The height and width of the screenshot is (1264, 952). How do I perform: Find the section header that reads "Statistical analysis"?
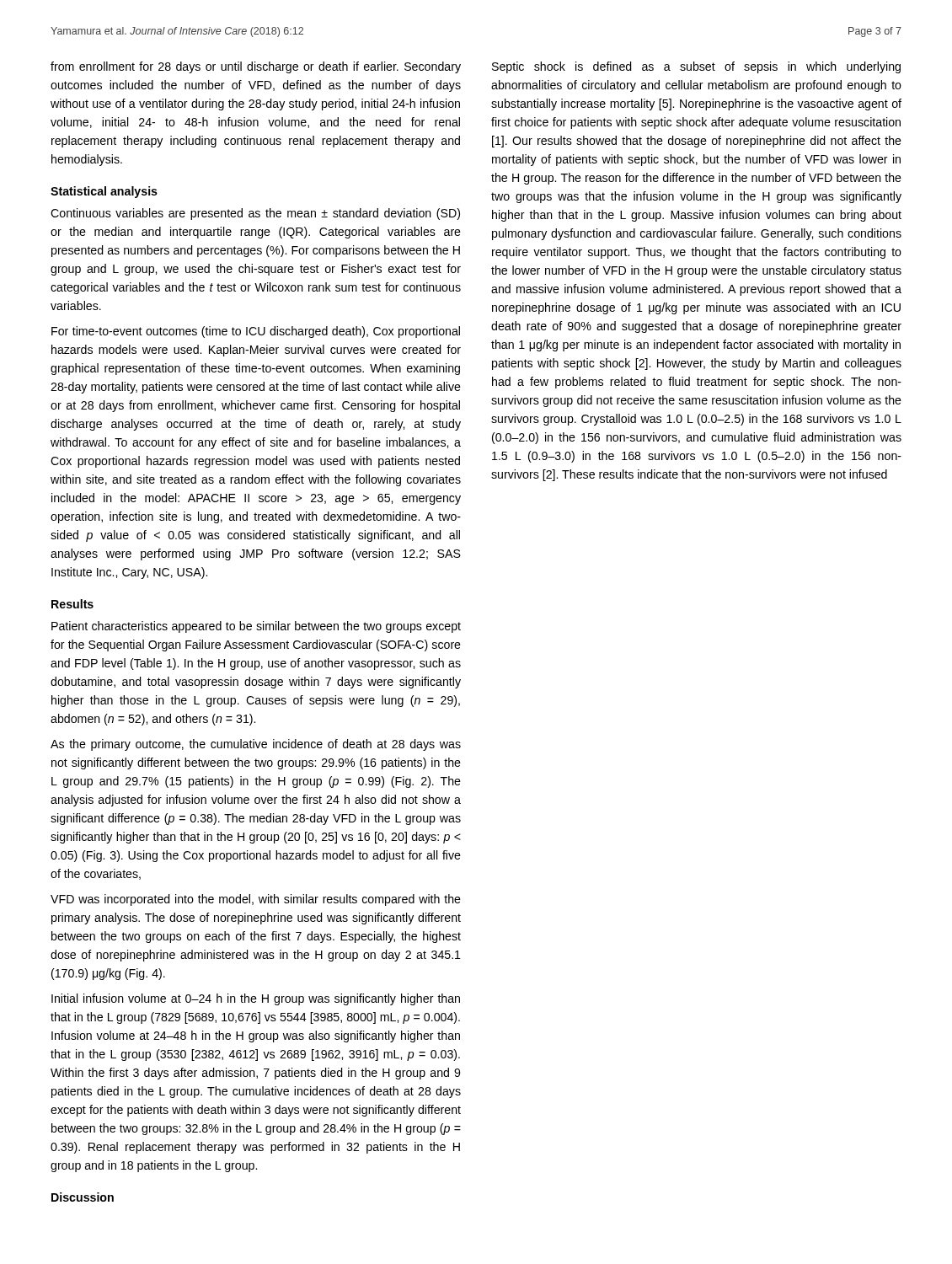tap(104, 191)
